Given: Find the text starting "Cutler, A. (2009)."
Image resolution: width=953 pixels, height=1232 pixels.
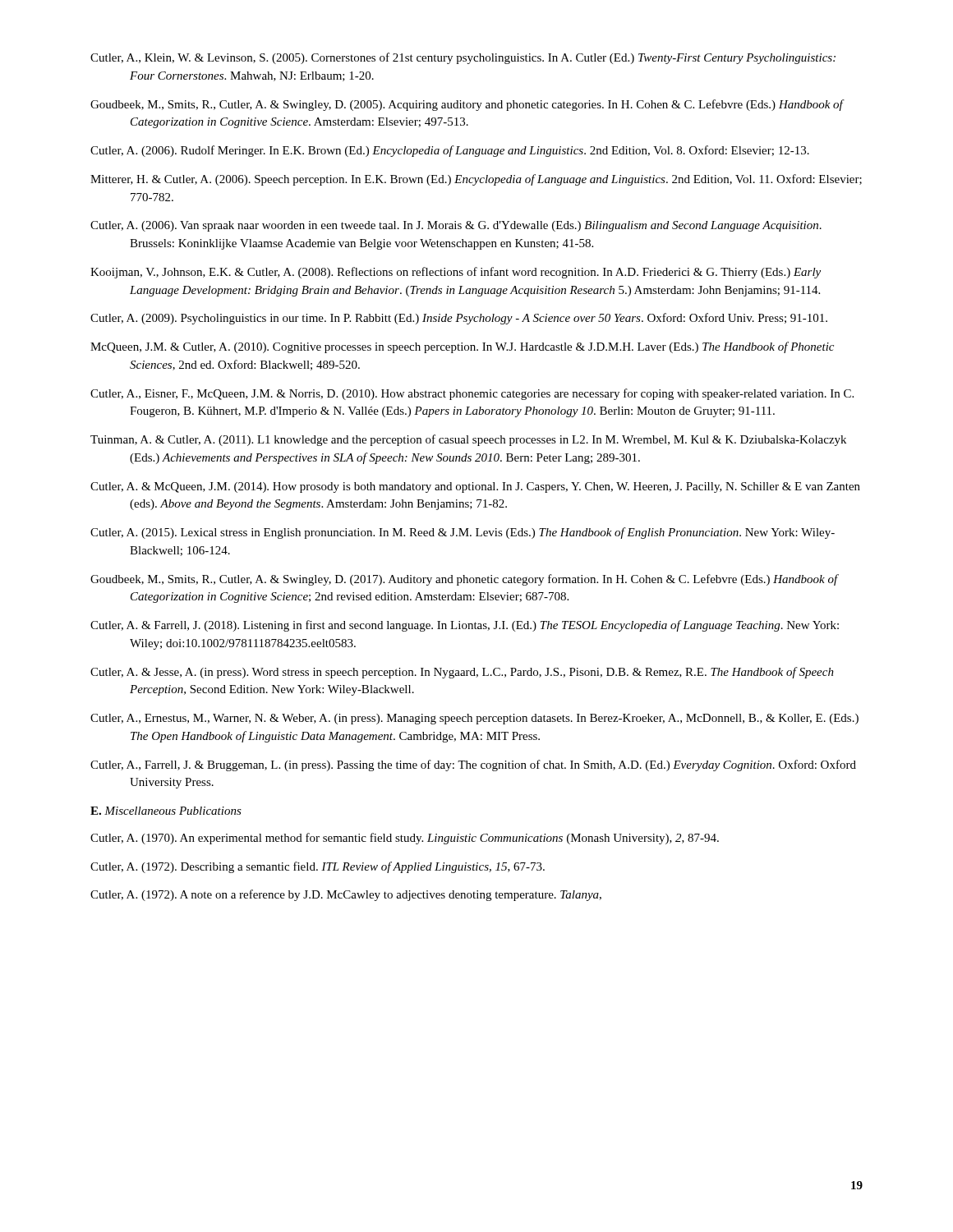Looking at the screenshot, I should (x=459, y=318).
